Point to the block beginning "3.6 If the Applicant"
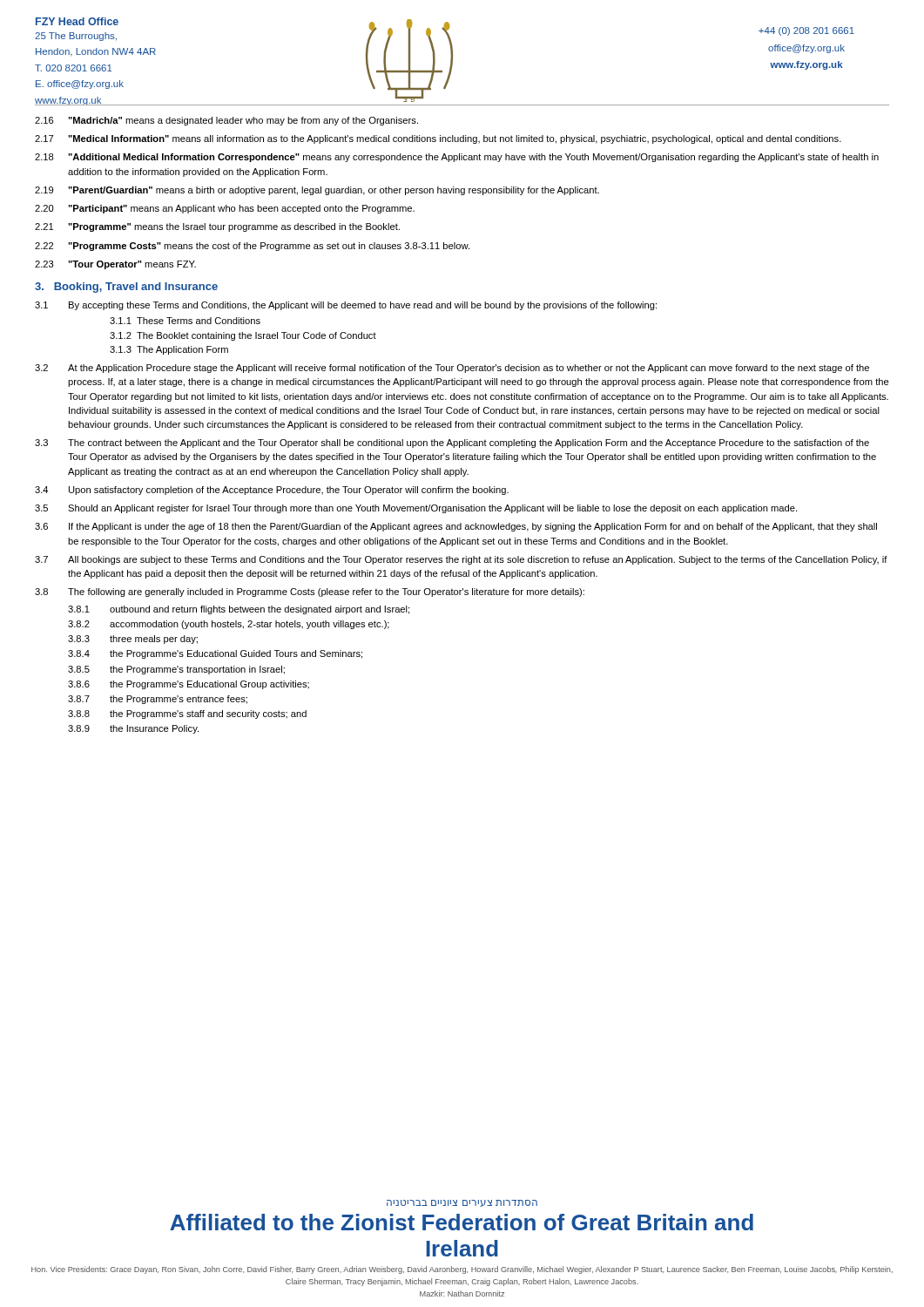The image size is (924, 1307). (462, 534)
